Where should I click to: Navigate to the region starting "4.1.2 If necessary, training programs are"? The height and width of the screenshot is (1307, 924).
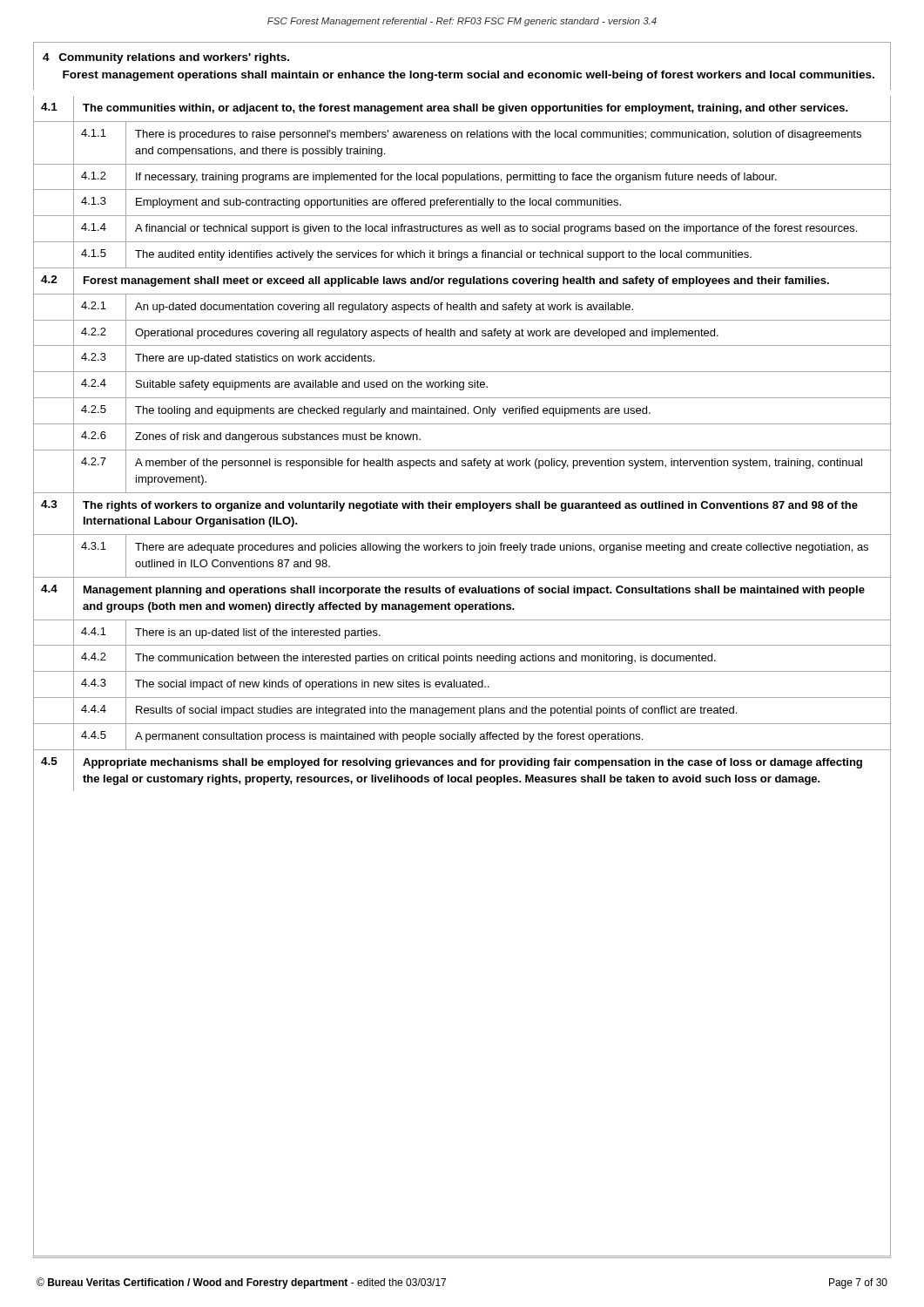click(x=462, y=177)
